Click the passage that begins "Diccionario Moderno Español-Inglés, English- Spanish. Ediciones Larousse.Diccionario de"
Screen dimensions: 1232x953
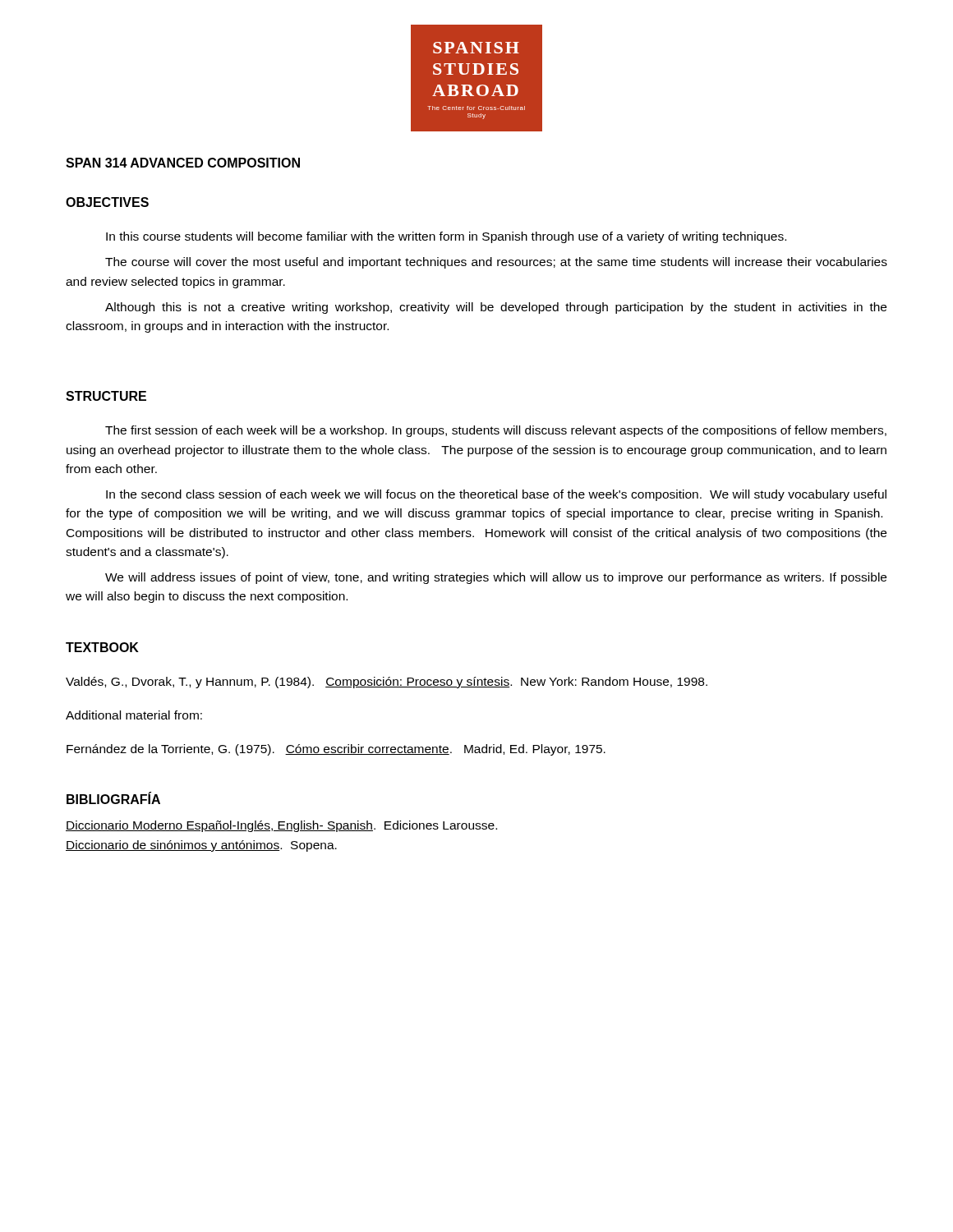(282, 835)
